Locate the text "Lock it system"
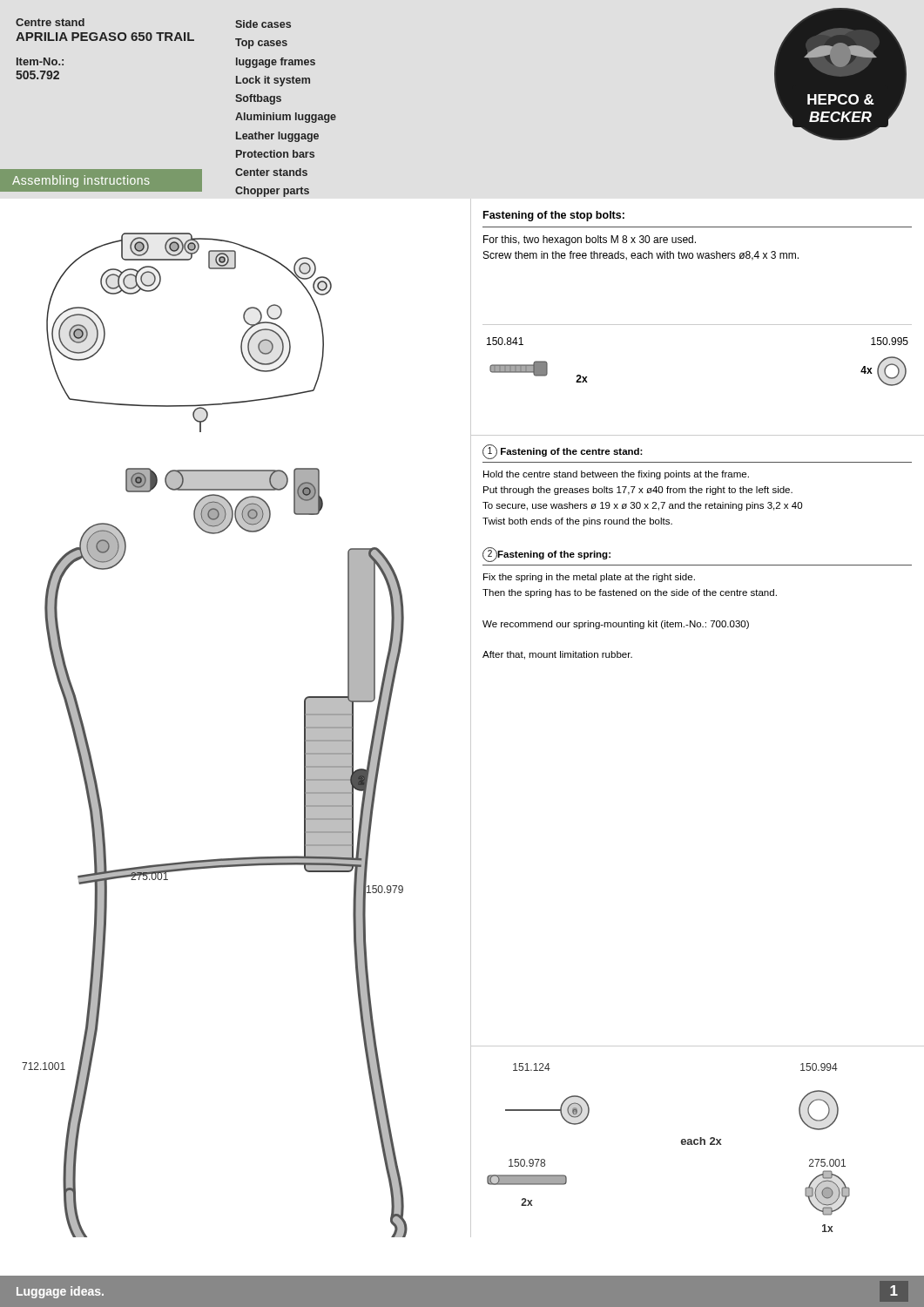Image resolution: width=924 pixels, height=1307 pixels. (273, 80)
